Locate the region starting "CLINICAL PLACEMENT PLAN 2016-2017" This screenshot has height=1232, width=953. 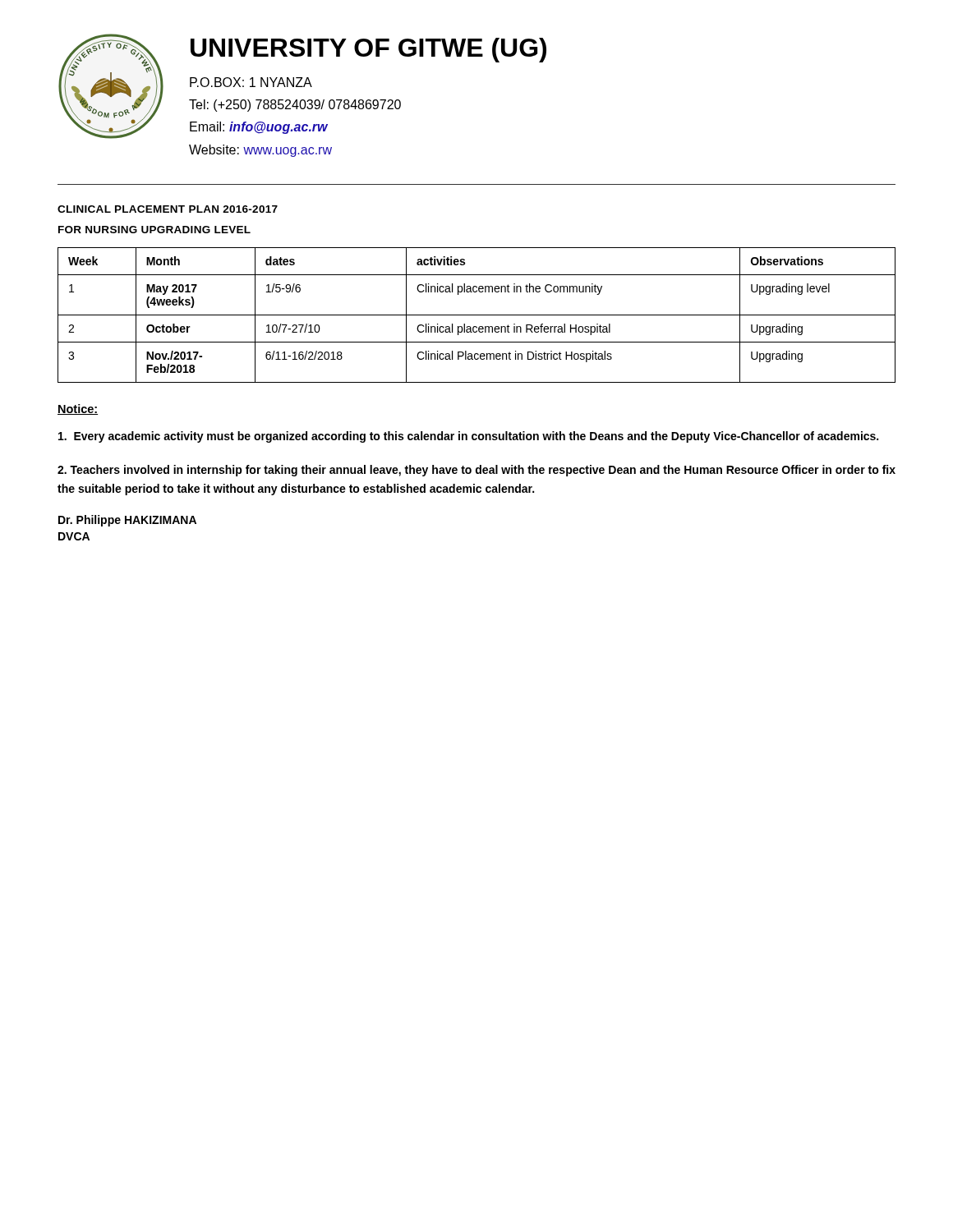click(x=168, y=209)
